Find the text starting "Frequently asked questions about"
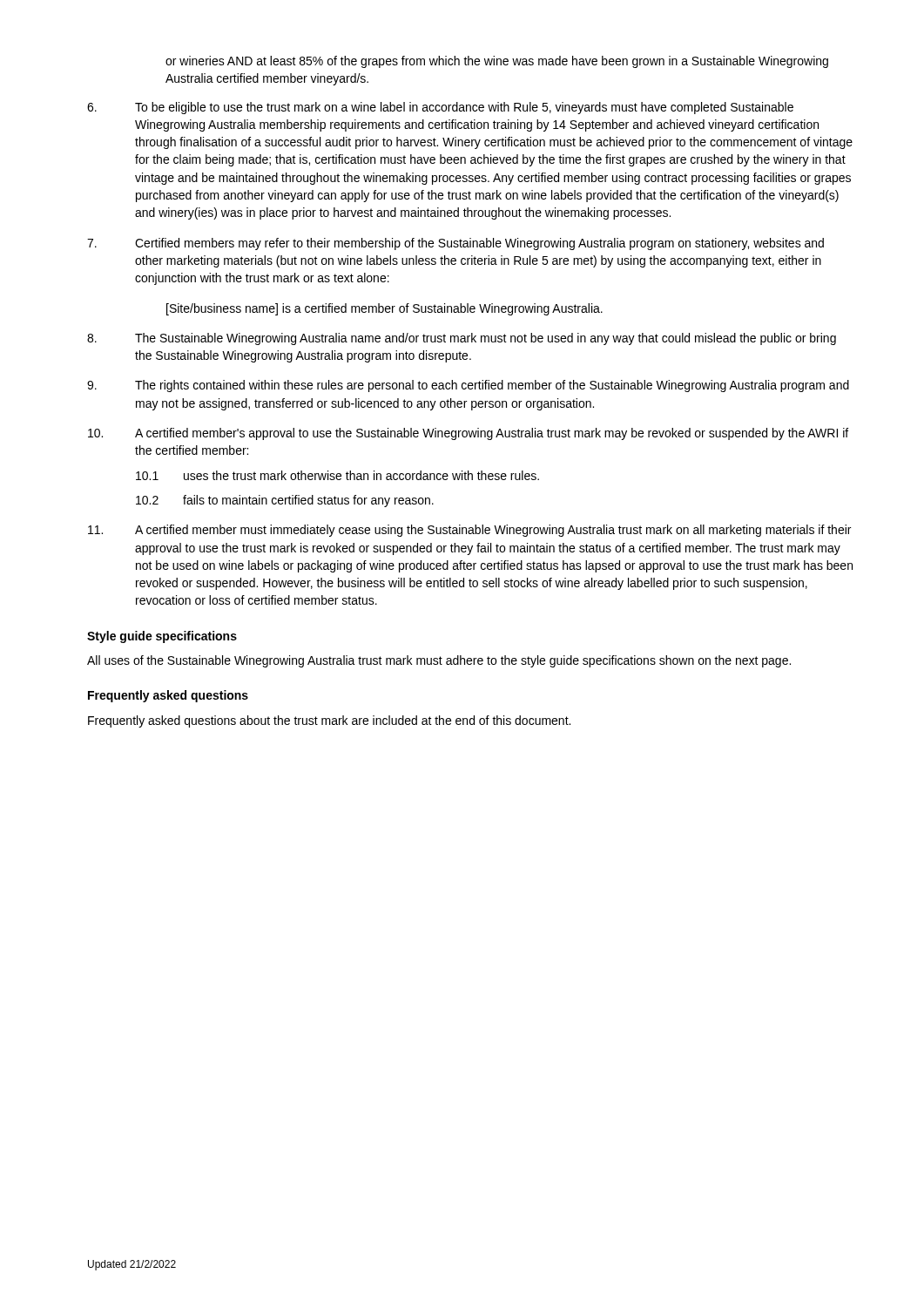 coord(329,720)
